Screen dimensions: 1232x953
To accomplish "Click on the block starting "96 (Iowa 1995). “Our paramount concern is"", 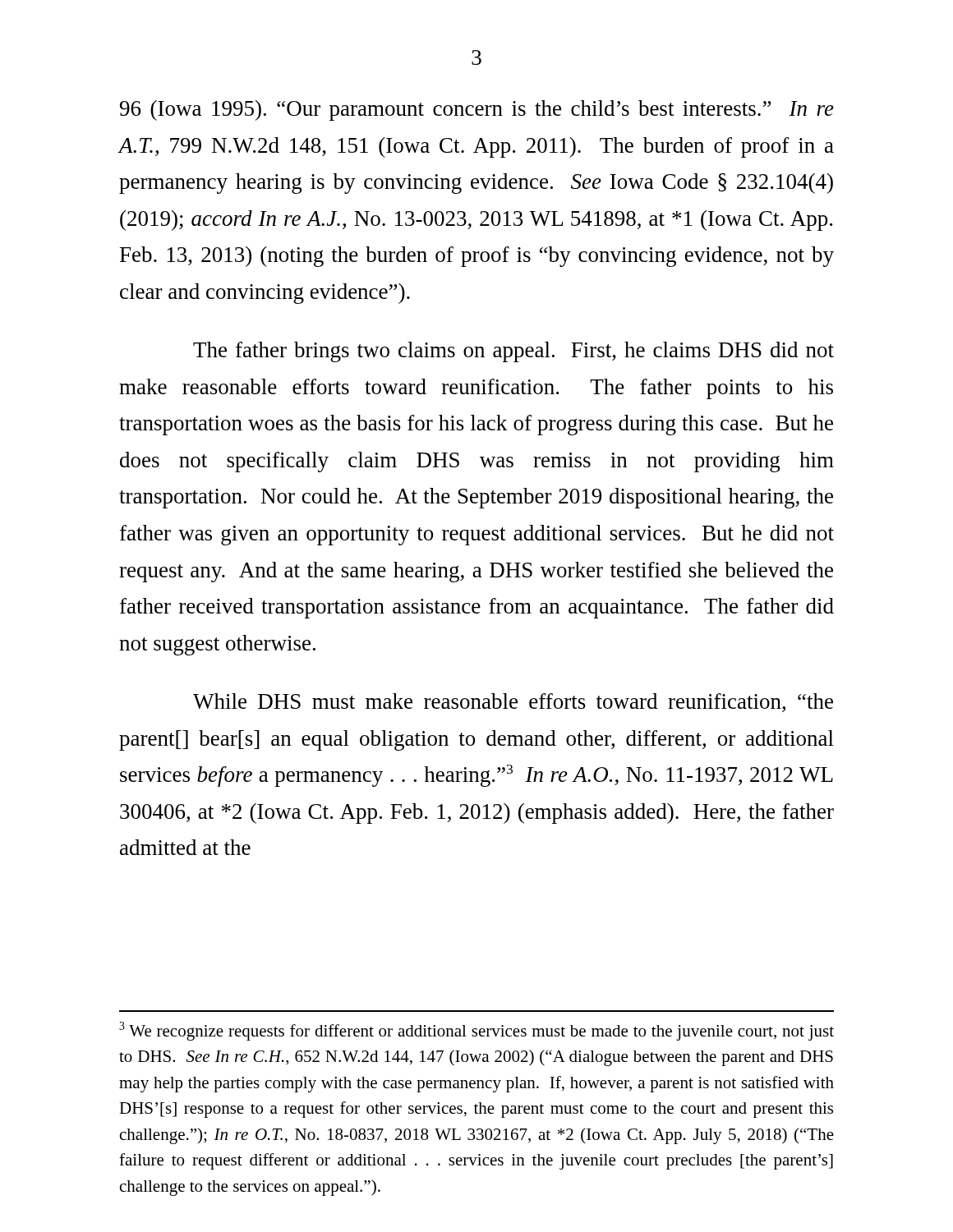I will coord(476,200).
